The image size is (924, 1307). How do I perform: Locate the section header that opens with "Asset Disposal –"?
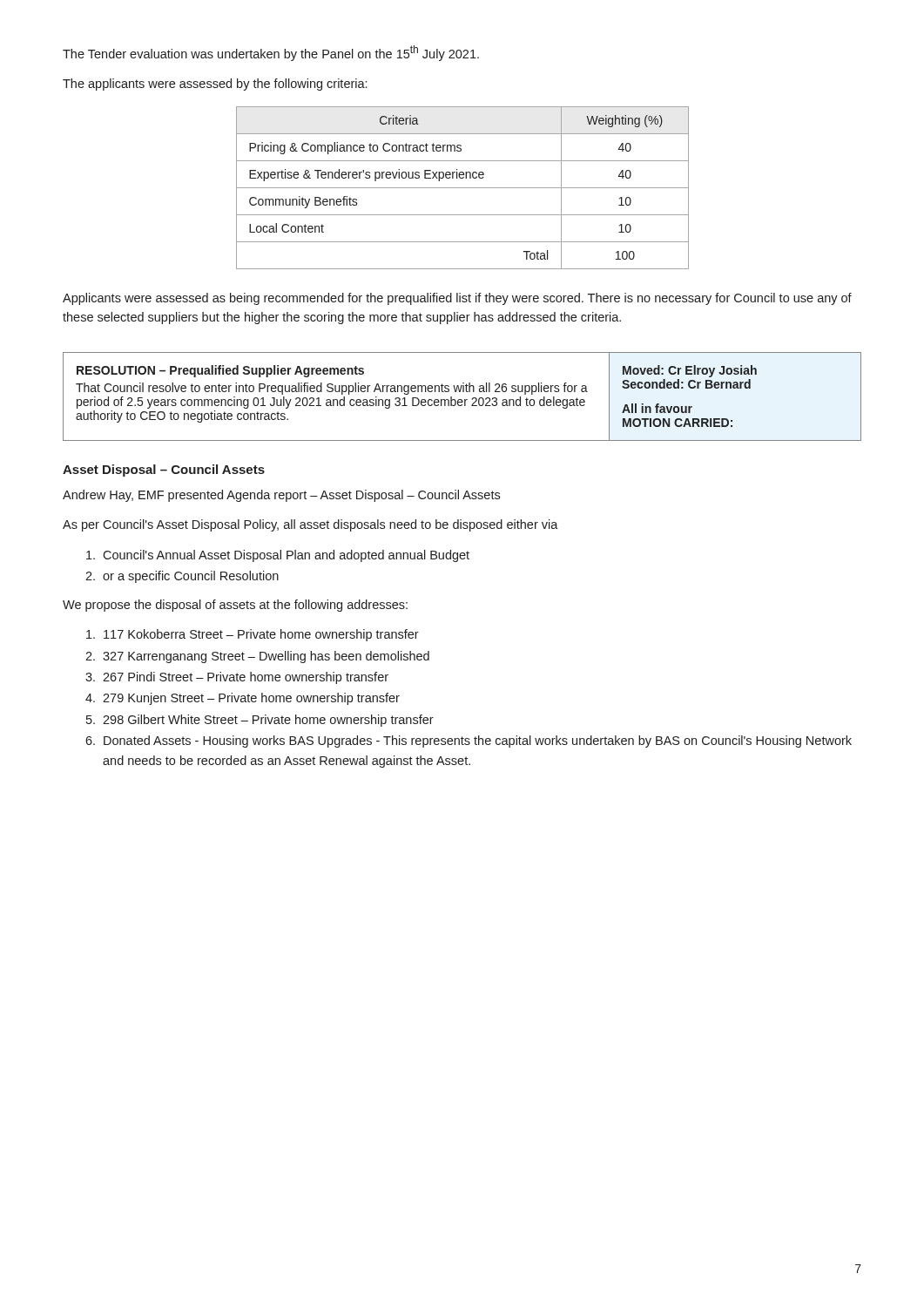(x=164, y=469)
